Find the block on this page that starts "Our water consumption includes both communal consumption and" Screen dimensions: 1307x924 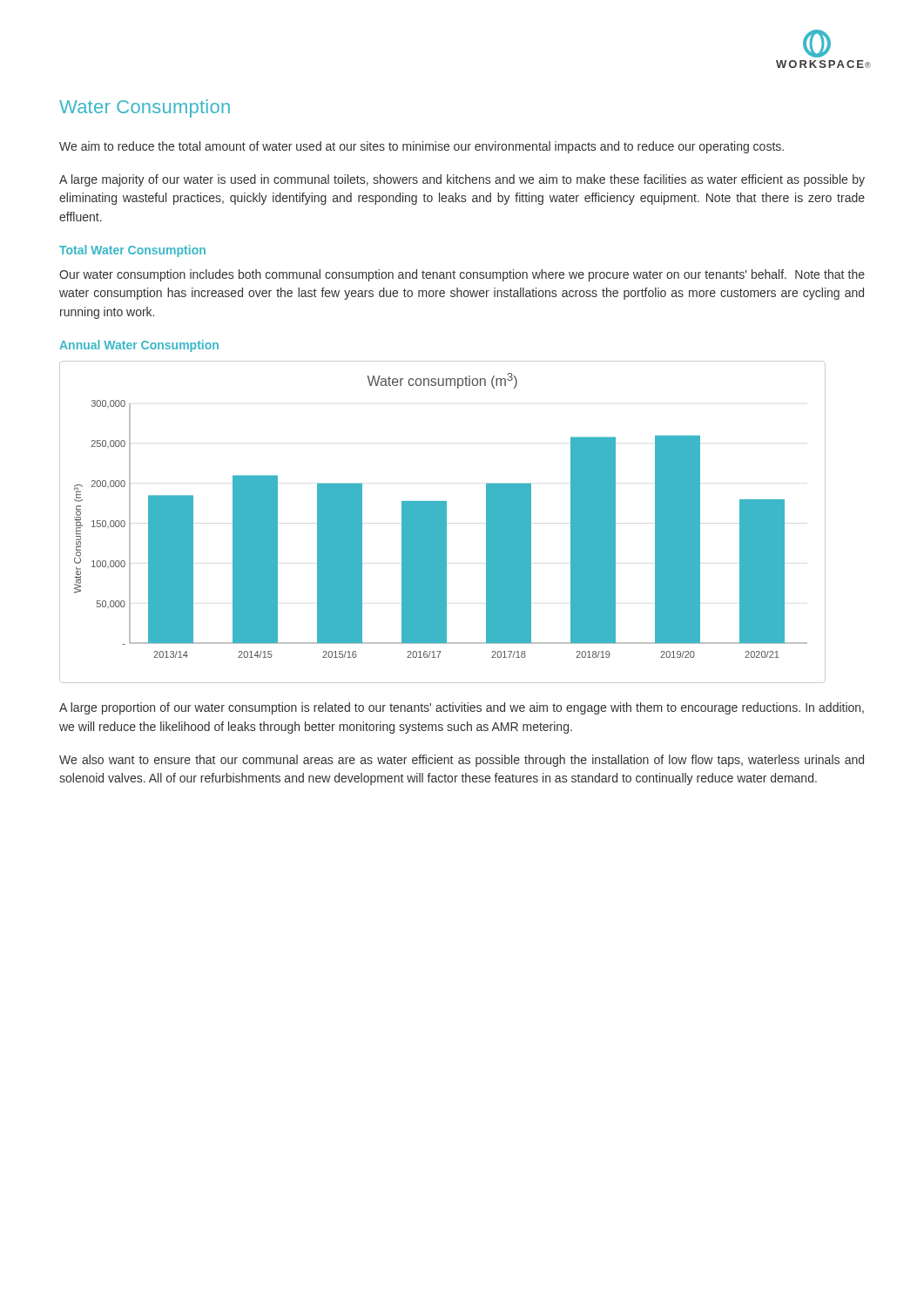coord(462,293)
